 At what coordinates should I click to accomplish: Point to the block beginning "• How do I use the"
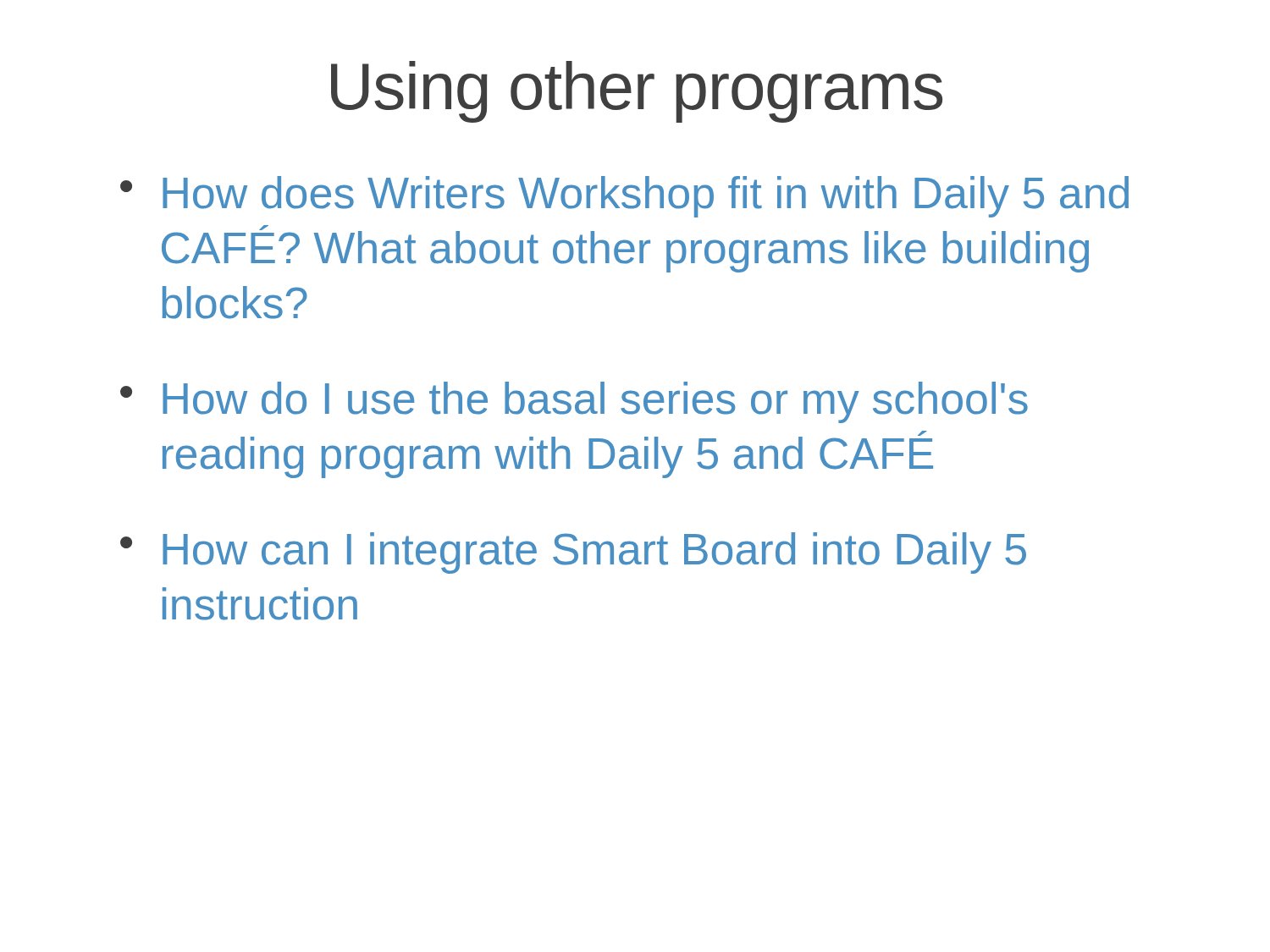tap(652, 426)
